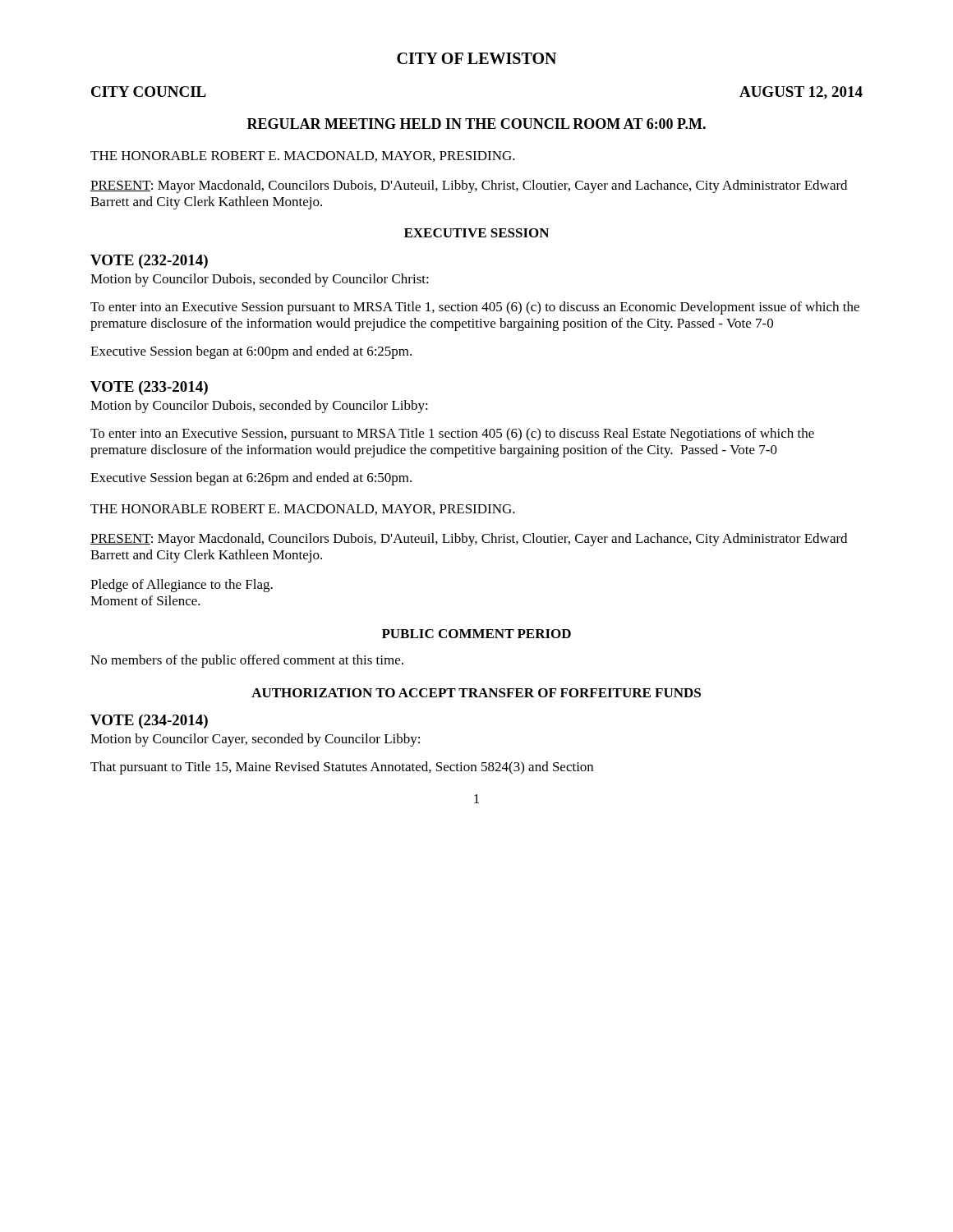Viewport: 953px width, 1232px height.
Task: Locate the section header that reads "CITY COUNCIL AUGUST 12,"
Action: point(147,92)
